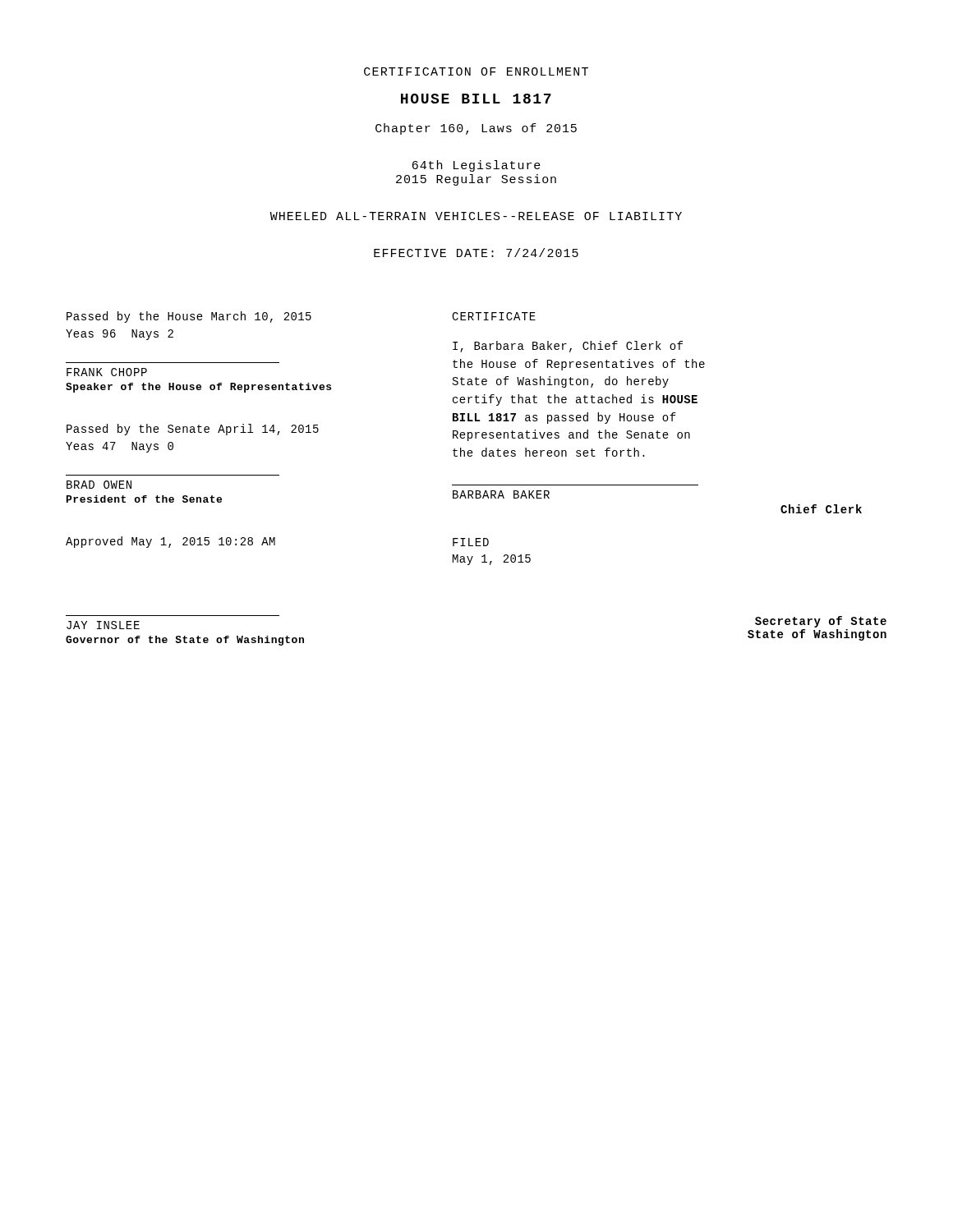The height and width of the screenshot is (1232, 953).
Task: Click on the text starting "JAY INSLEE"
Action: (103, 626)
